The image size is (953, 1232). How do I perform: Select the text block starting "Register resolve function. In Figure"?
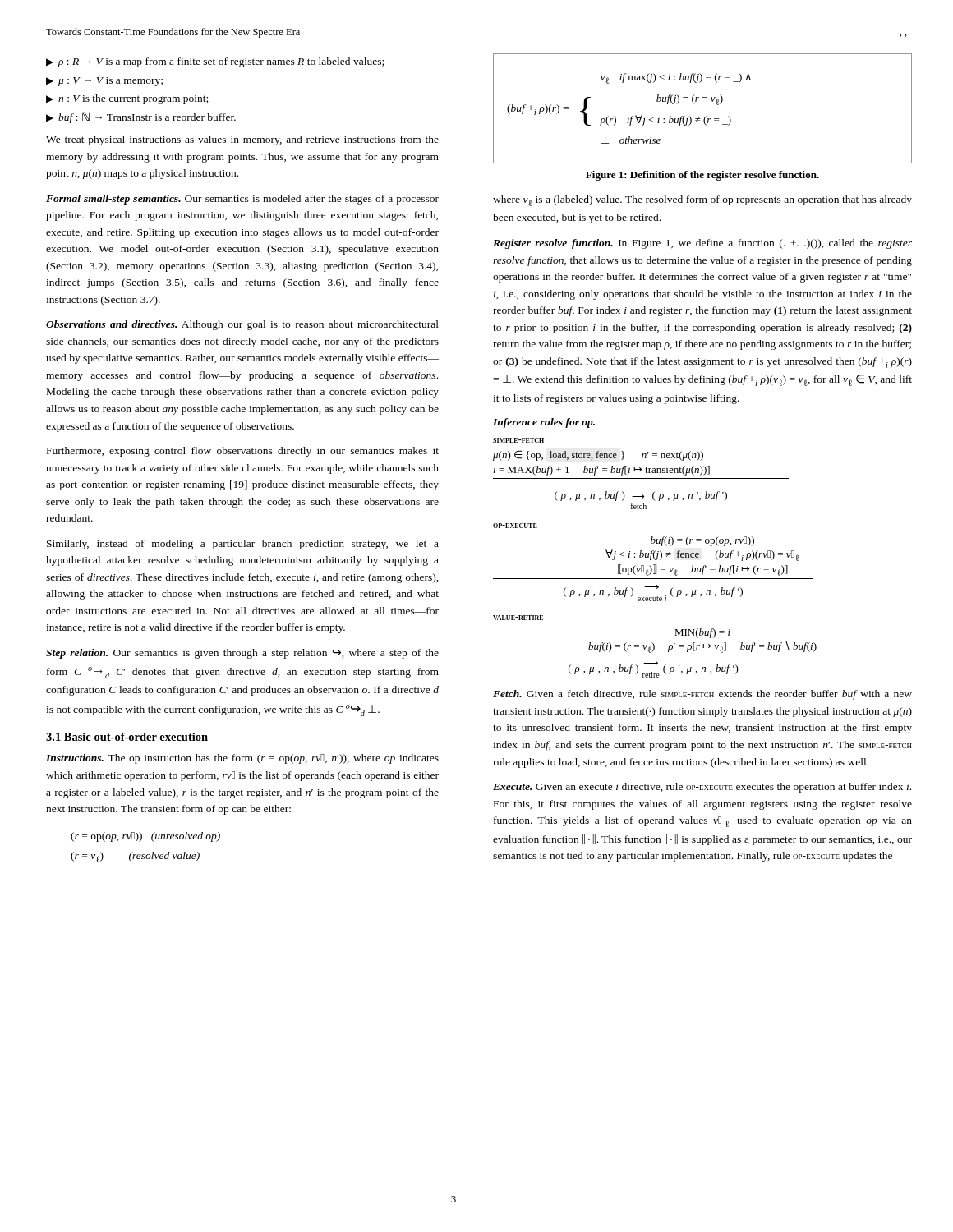click(702, 320)
